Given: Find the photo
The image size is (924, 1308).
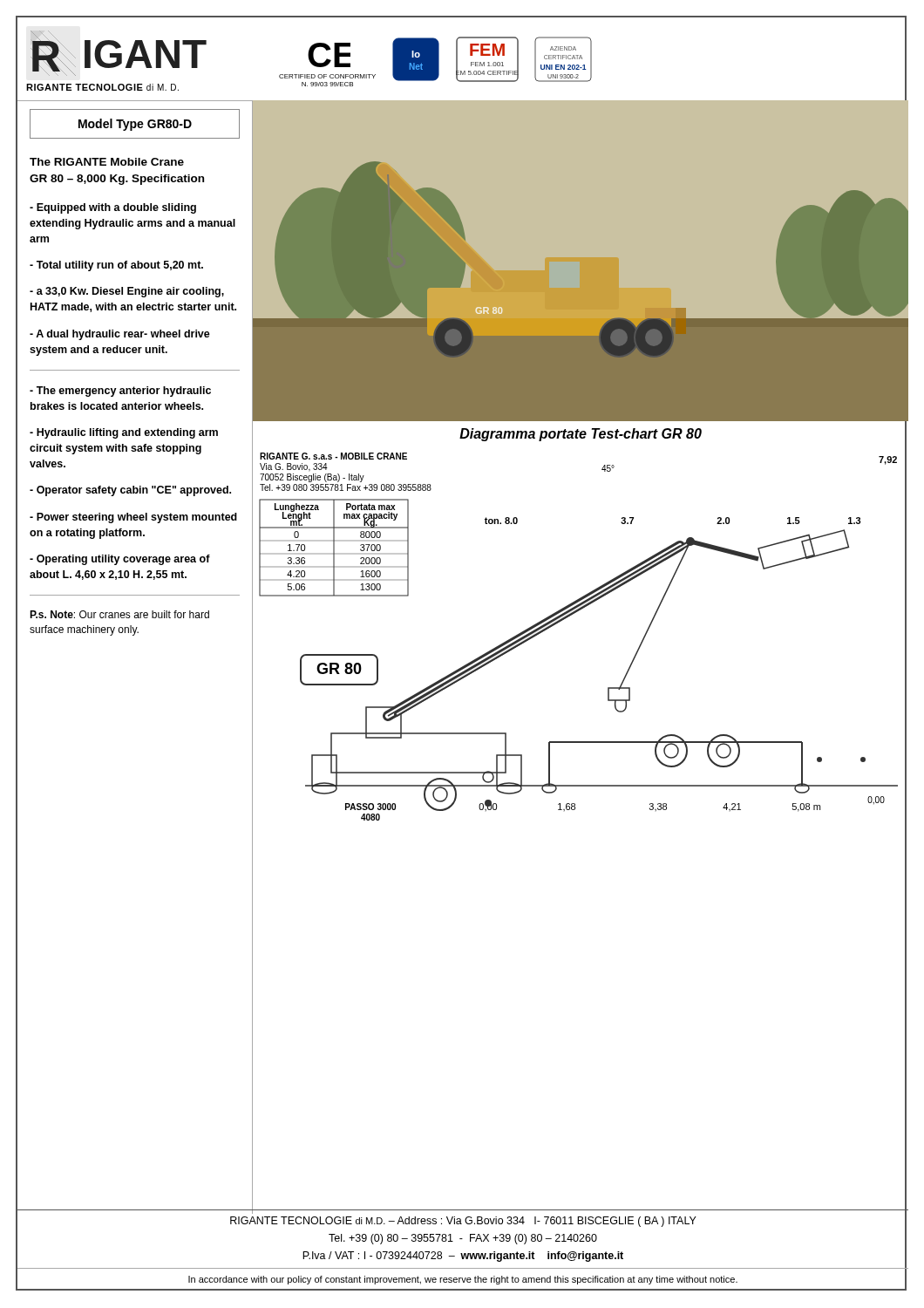Looking at the screenshot, I should click(581, 261).
